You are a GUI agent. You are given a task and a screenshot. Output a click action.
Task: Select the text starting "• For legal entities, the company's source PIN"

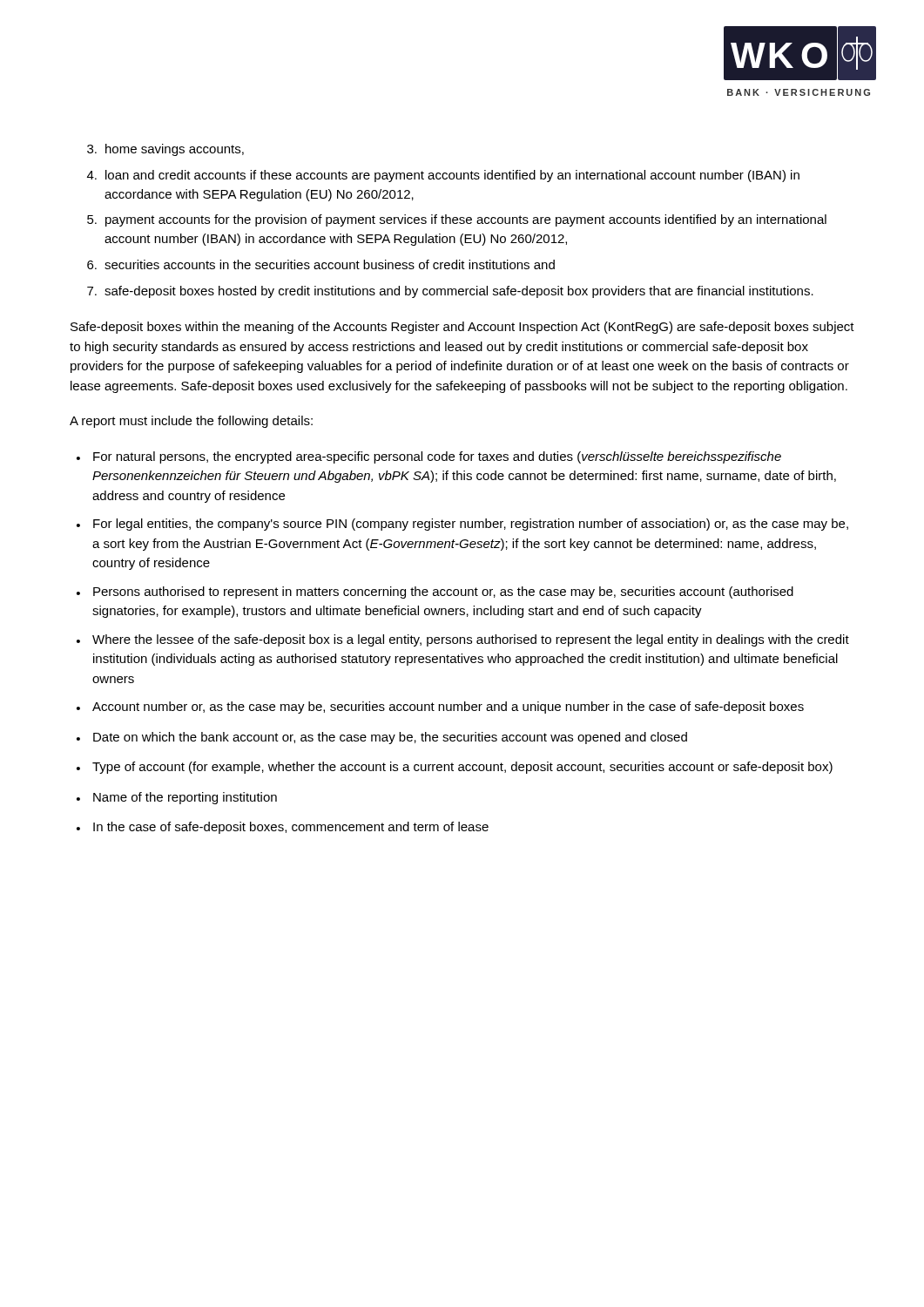tap(462, 544)
